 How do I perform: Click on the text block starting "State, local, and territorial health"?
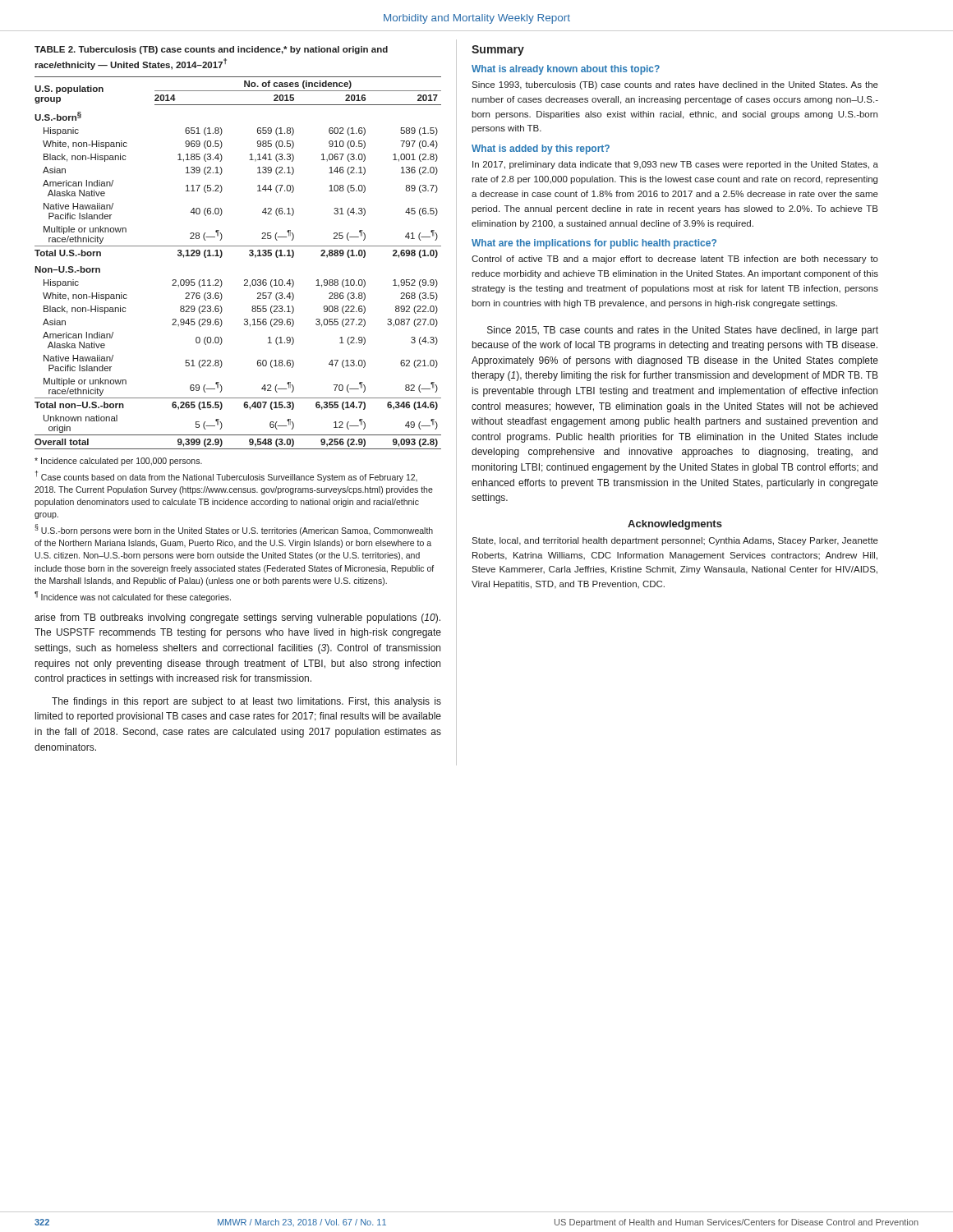pos(675,562)
